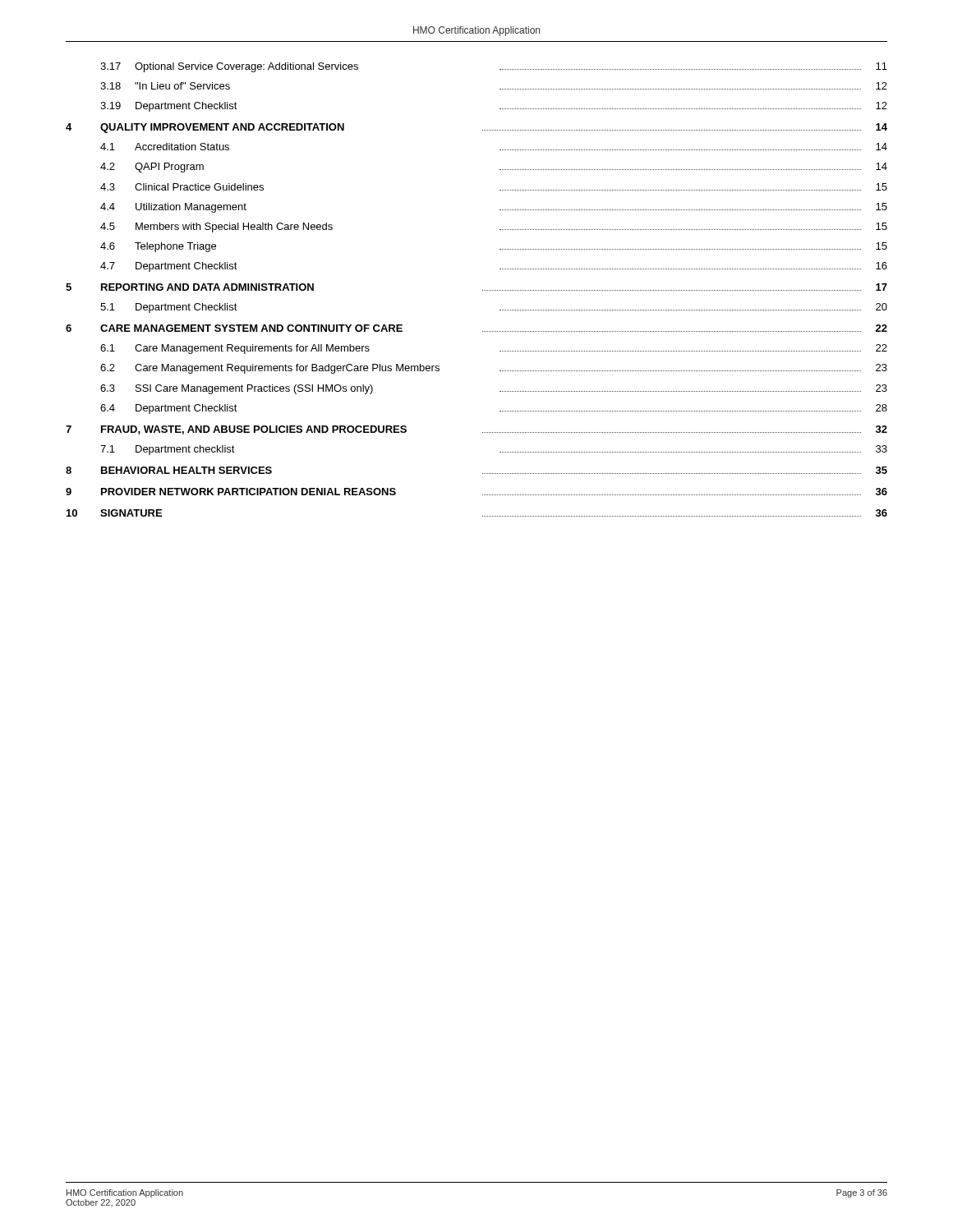Find the block on this page that starts "6.3 SSI Care Management Practices"

tap(494, 388)
